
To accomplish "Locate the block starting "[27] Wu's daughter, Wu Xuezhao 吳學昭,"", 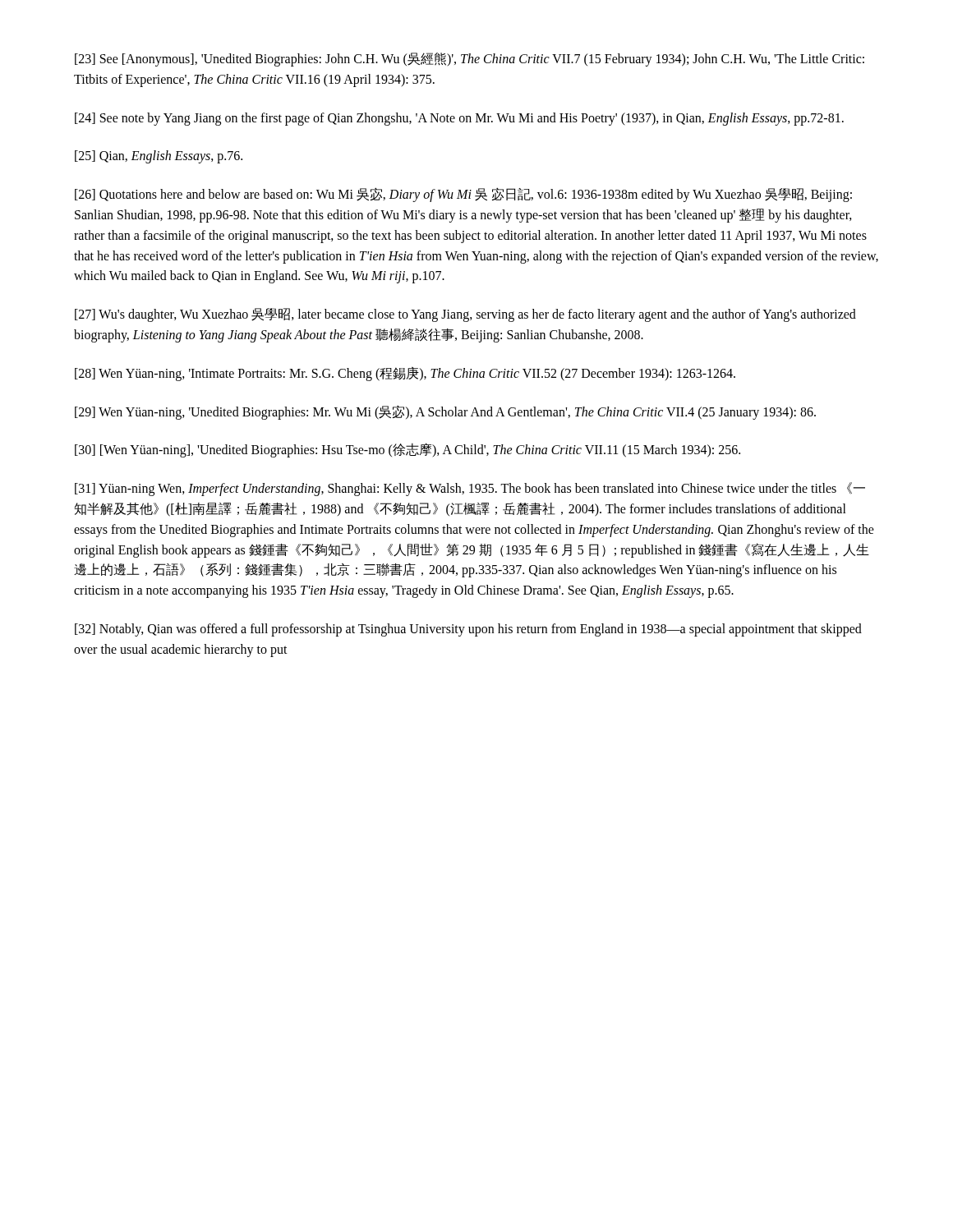I will pos(476,325).
